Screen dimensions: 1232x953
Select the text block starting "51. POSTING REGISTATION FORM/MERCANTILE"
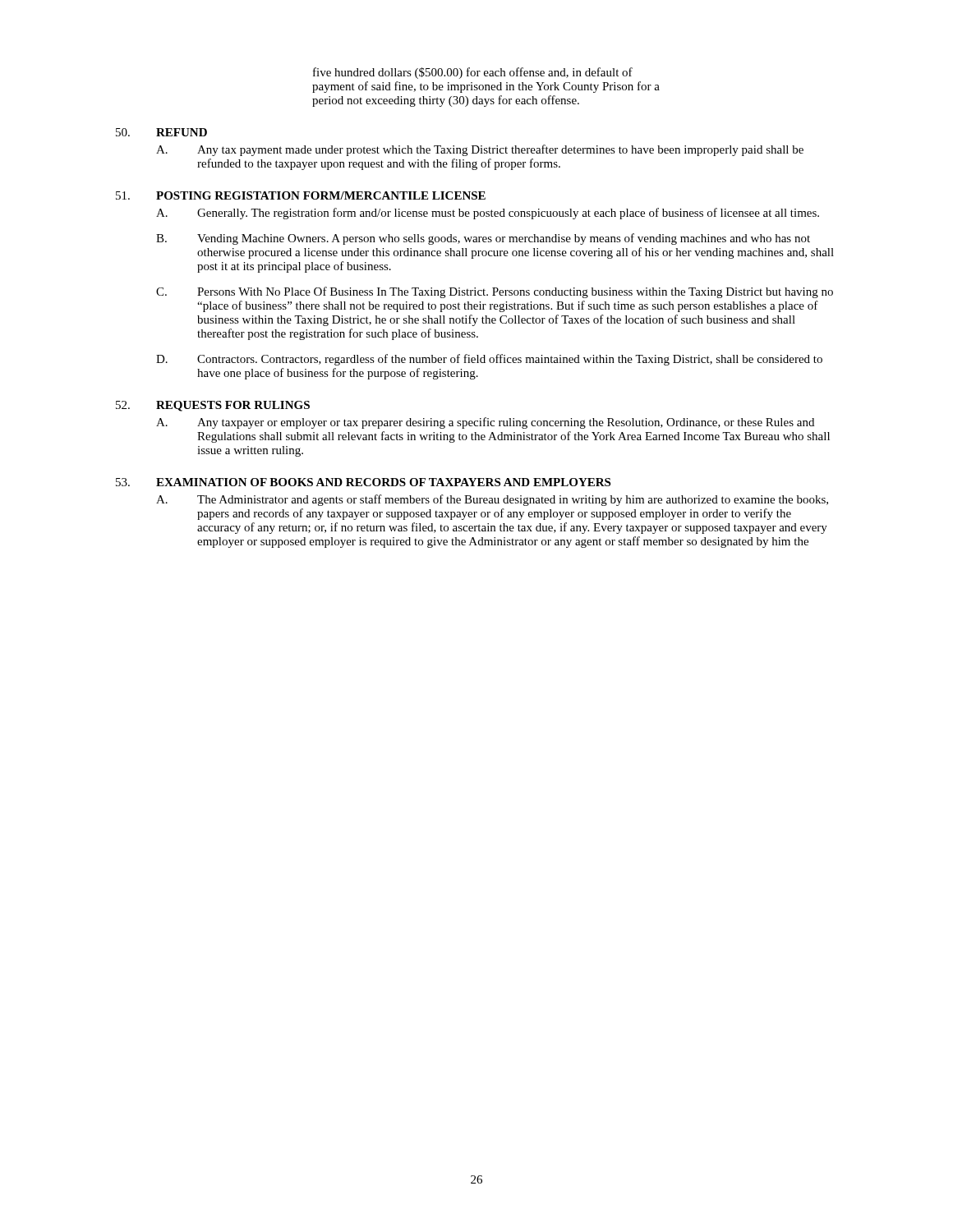pos(476,196)
